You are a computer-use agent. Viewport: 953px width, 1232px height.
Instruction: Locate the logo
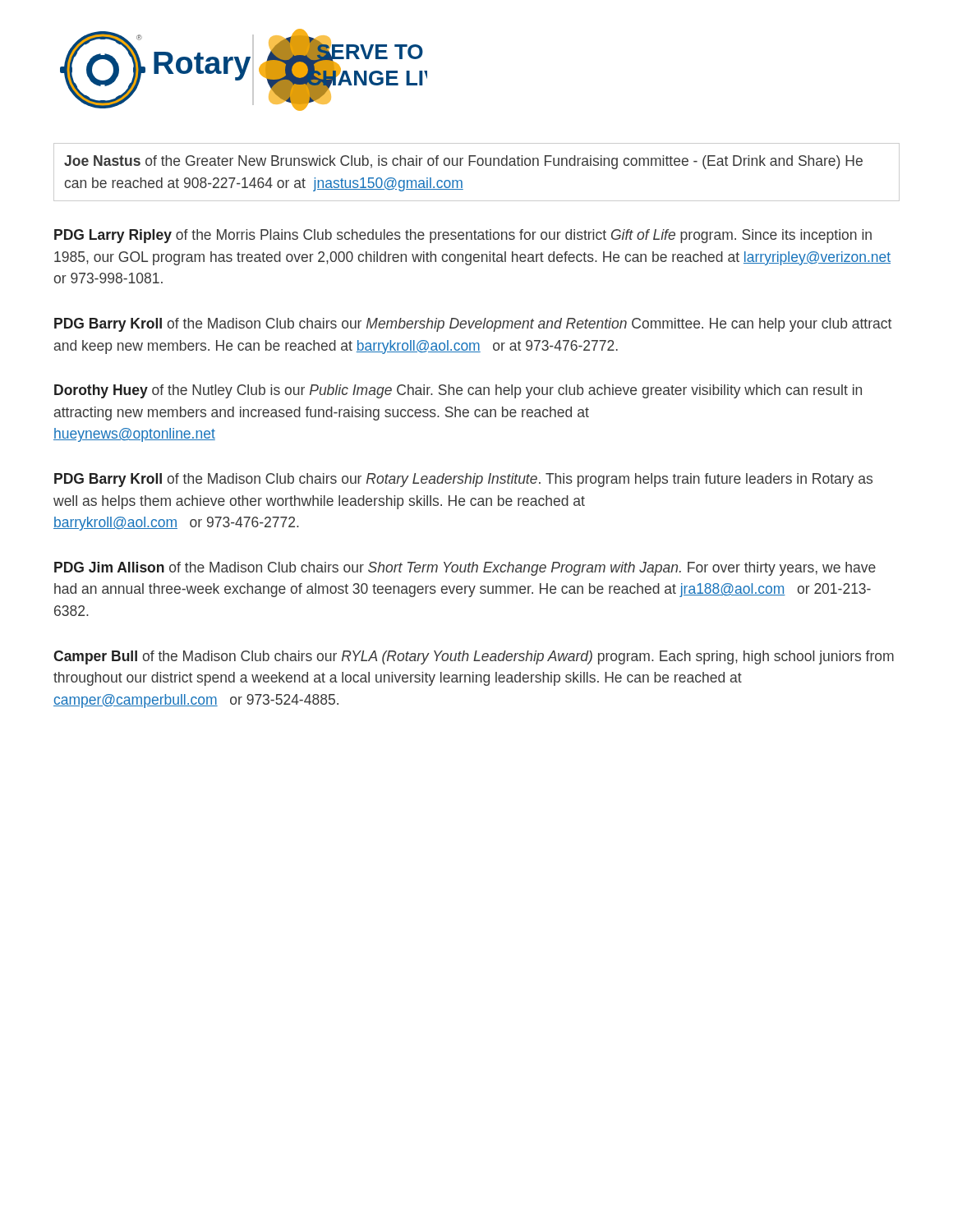[x=238, y=71]
